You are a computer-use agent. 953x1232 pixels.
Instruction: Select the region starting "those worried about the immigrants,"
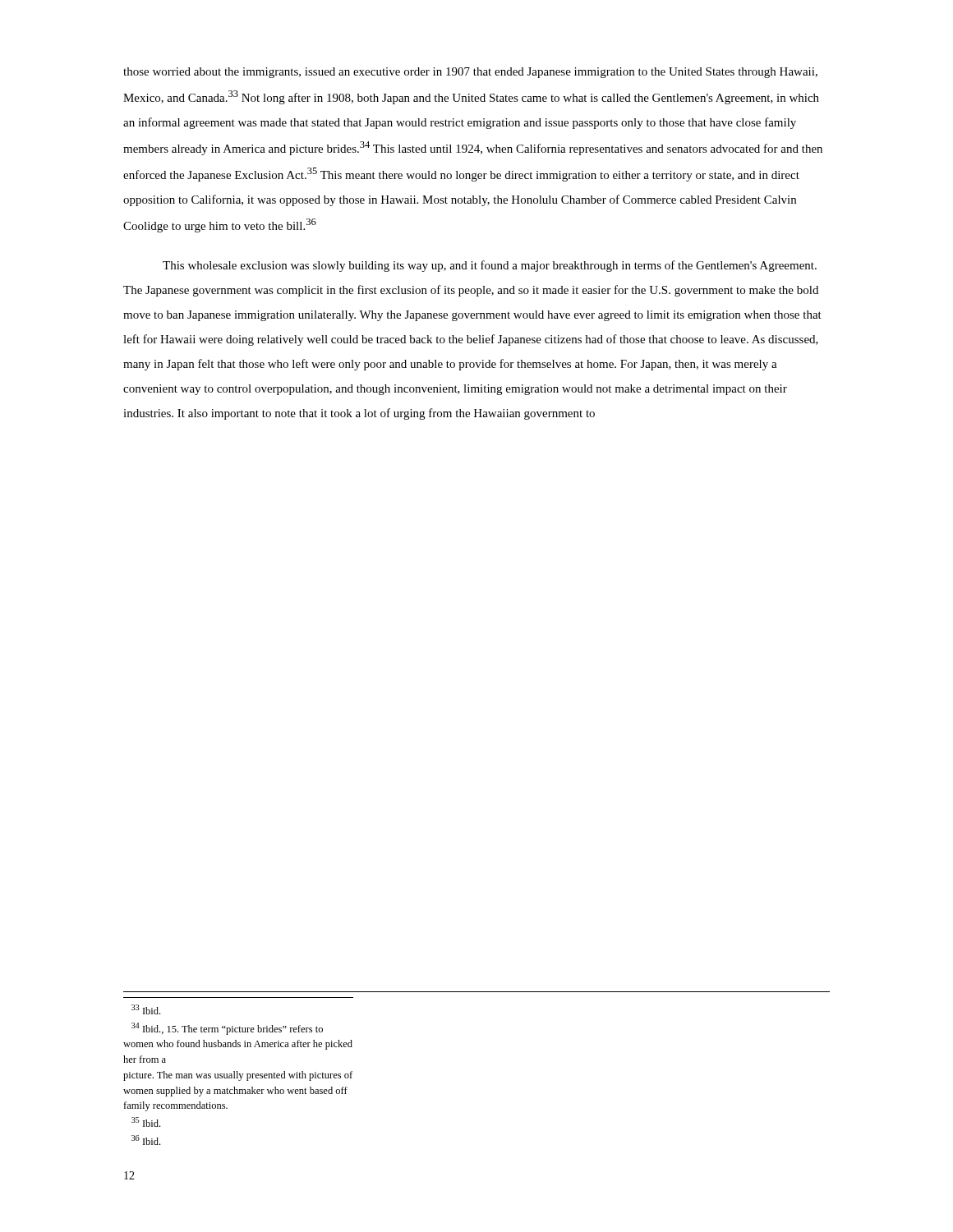point(473,149)
